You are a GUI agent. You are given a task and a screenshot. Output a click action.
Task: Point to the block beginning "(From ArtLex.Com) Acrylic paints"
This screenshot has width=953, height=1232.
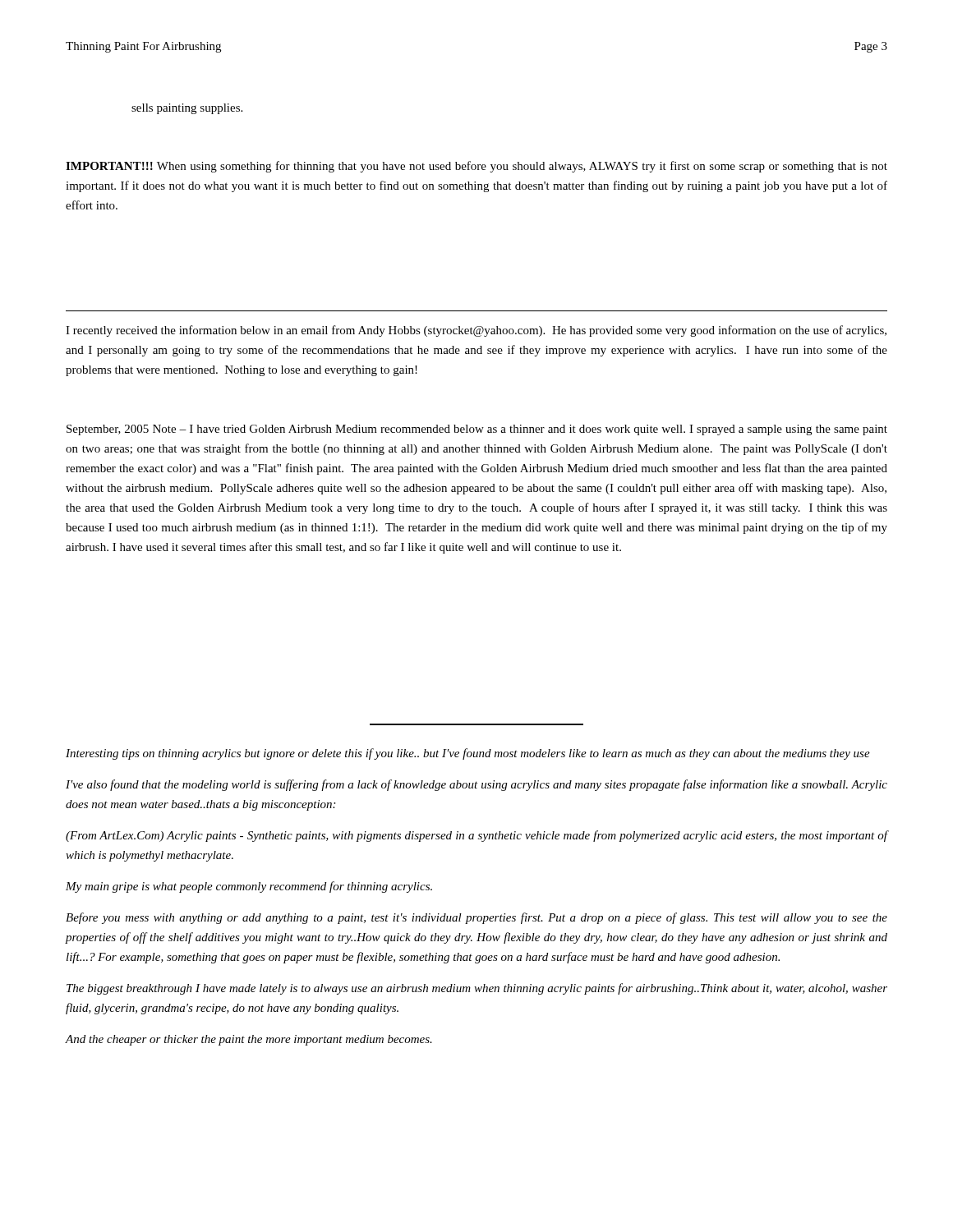476,845
